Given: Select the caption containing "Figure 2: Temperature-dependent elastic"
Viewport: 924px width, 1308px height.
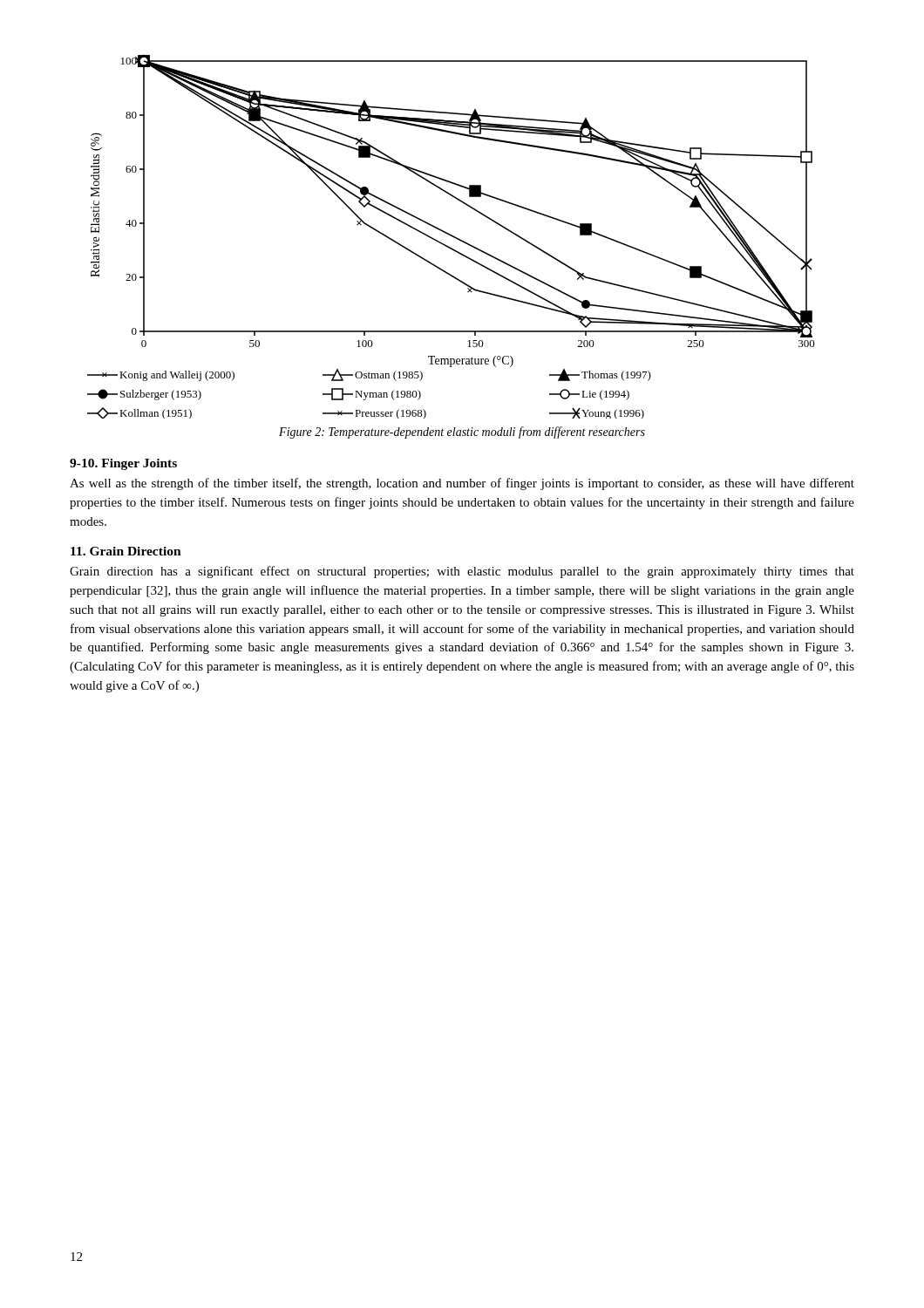Looking at the screenshot, I should click(462, 432).
